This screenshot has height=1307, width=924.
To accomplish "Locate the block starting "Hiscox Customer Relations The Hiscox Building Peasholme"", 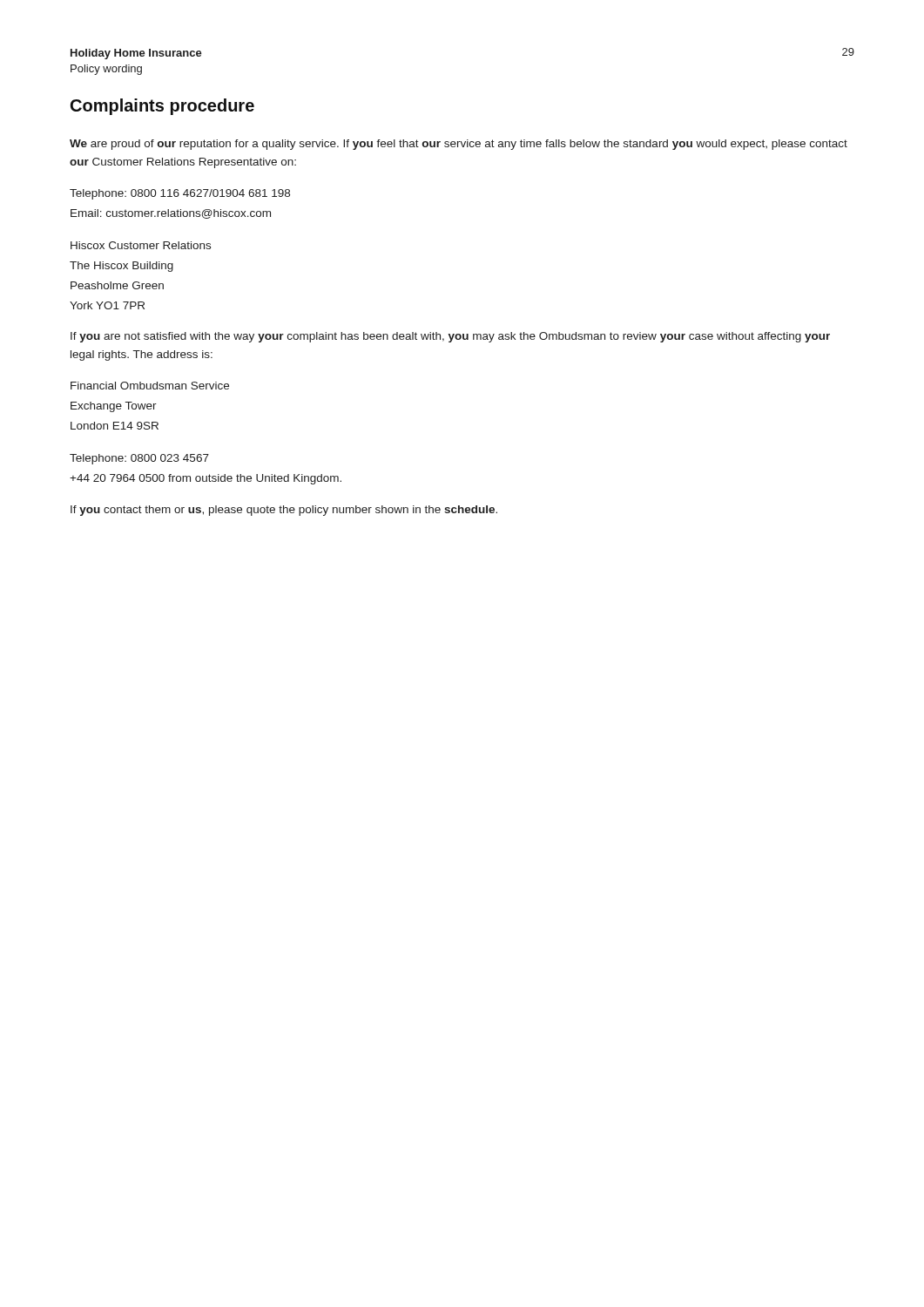I will pyautogui.click(x=141, y=275).
